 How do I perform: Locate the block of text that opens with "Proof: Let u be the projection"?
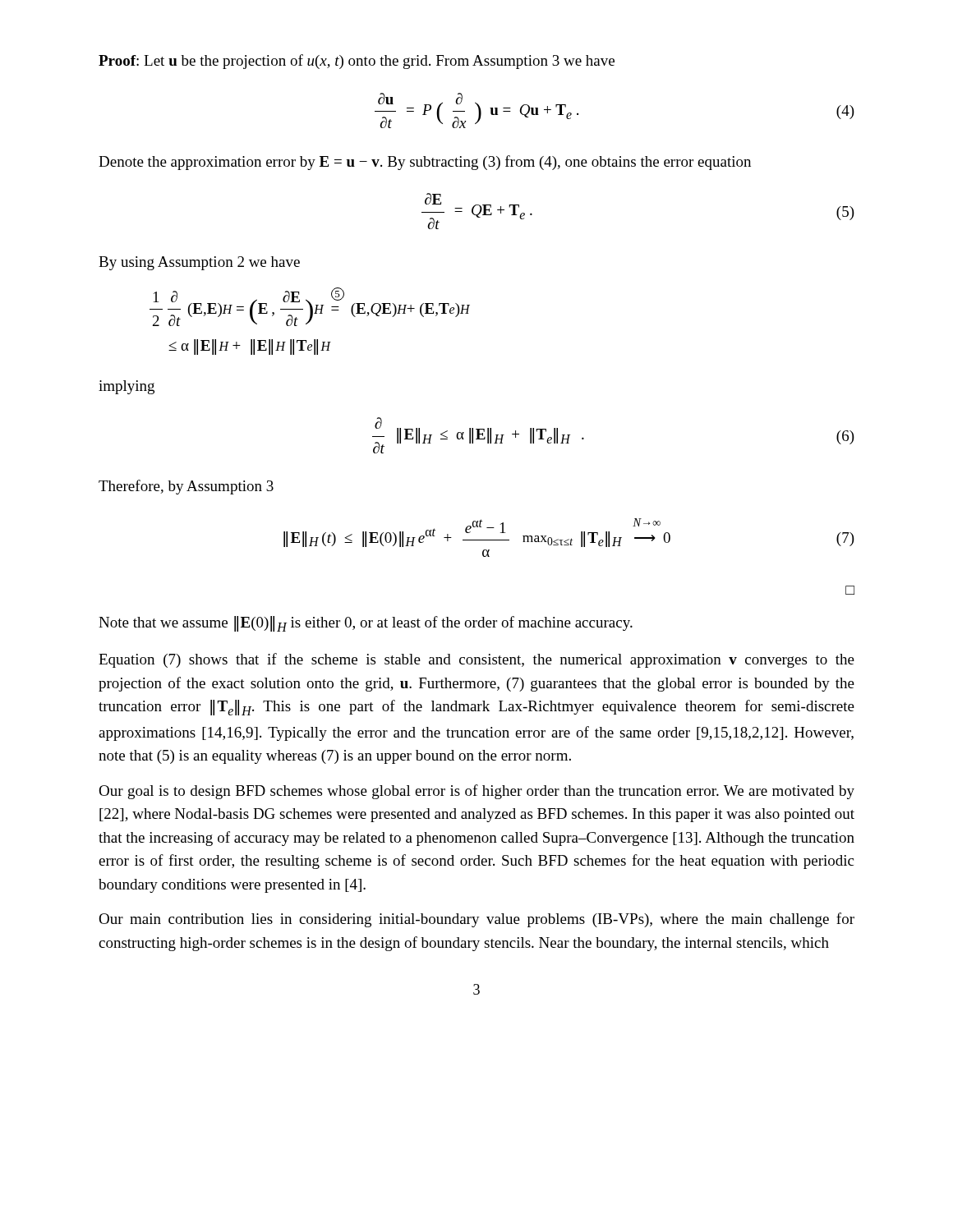point(476,61)
